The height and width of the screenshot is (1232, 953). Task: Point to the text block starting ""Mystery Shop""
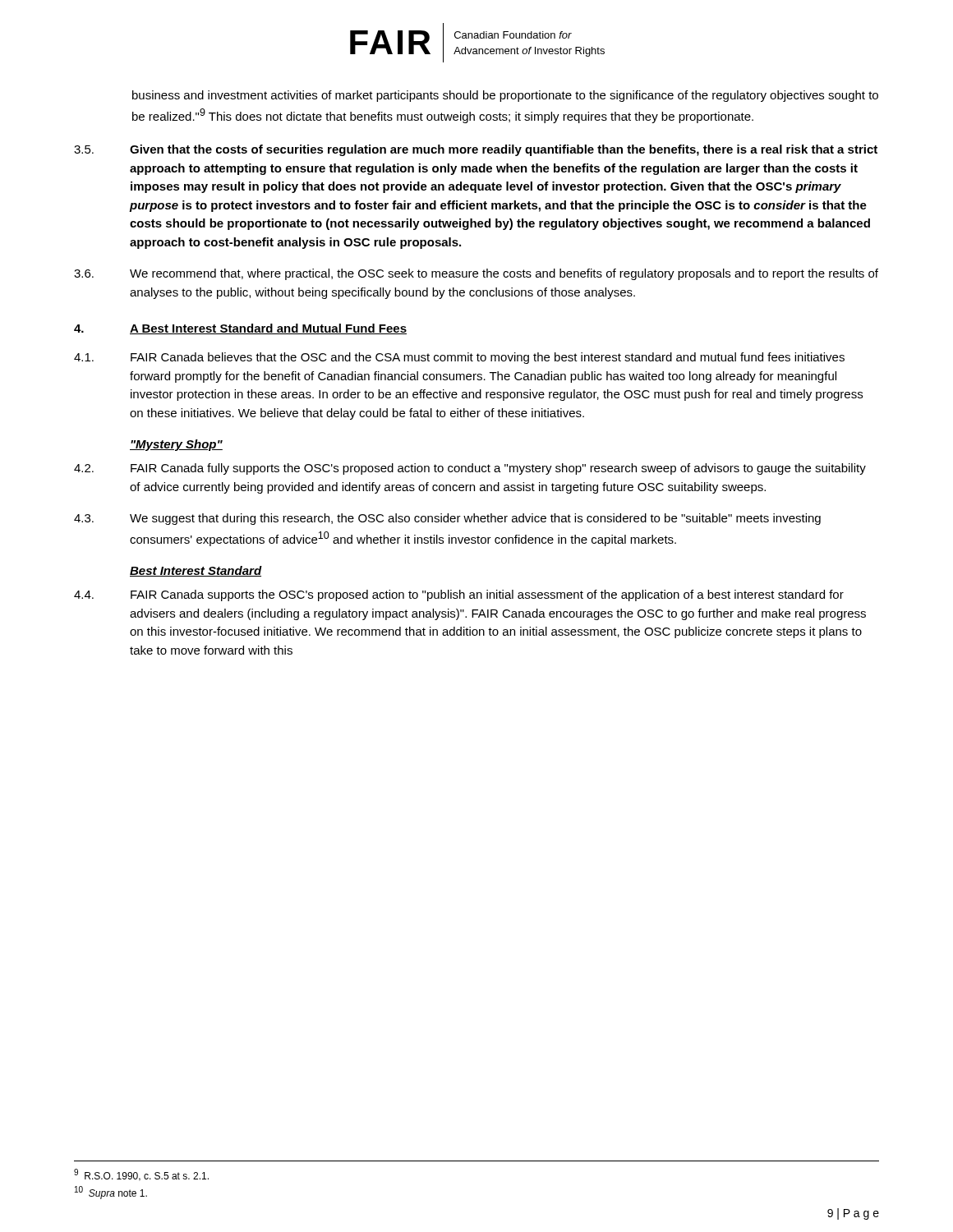(x=176, y=444)
